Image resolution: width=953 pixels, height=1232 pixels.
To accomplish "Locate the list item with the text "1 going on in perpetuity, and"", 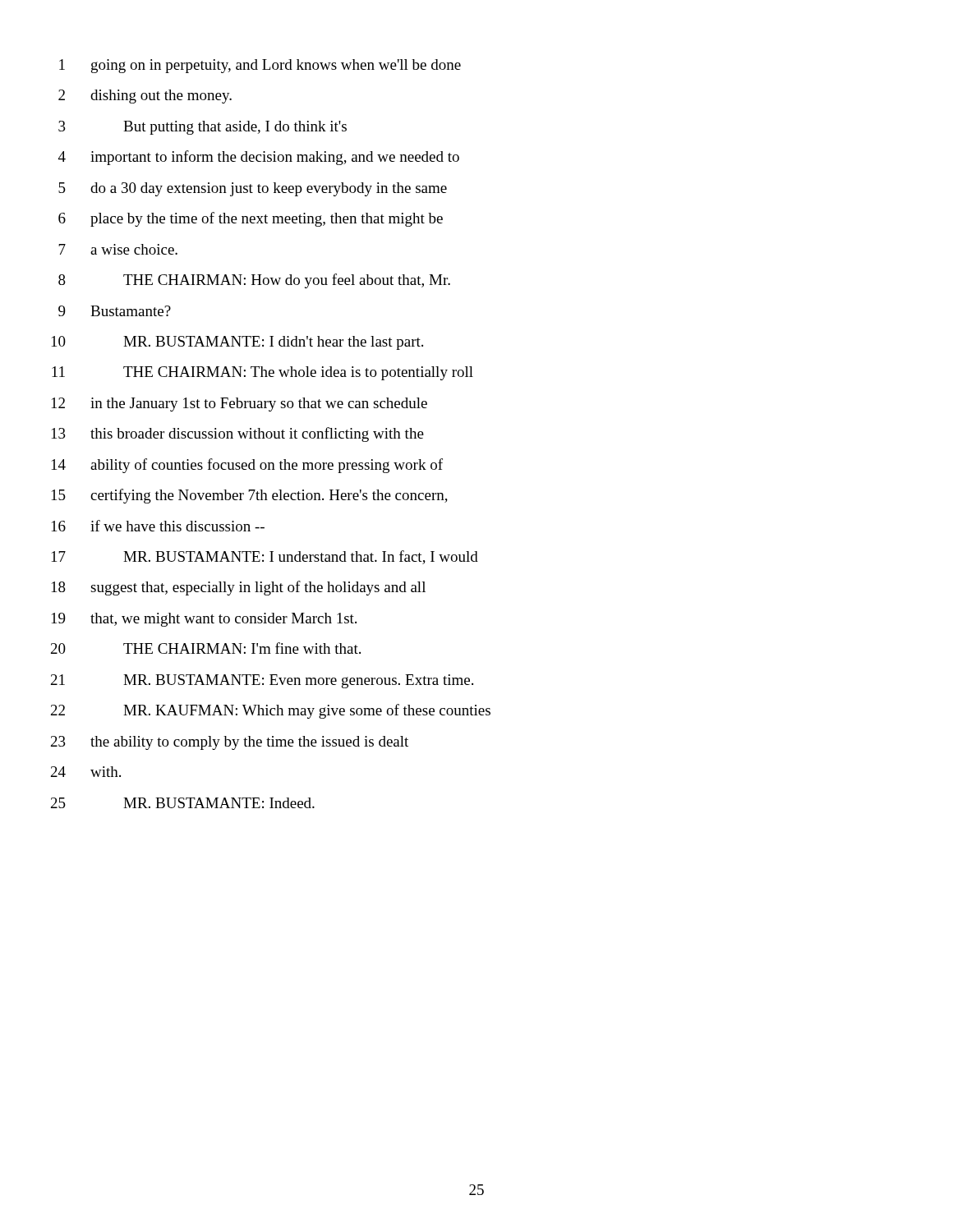I will tap(260, 66).
